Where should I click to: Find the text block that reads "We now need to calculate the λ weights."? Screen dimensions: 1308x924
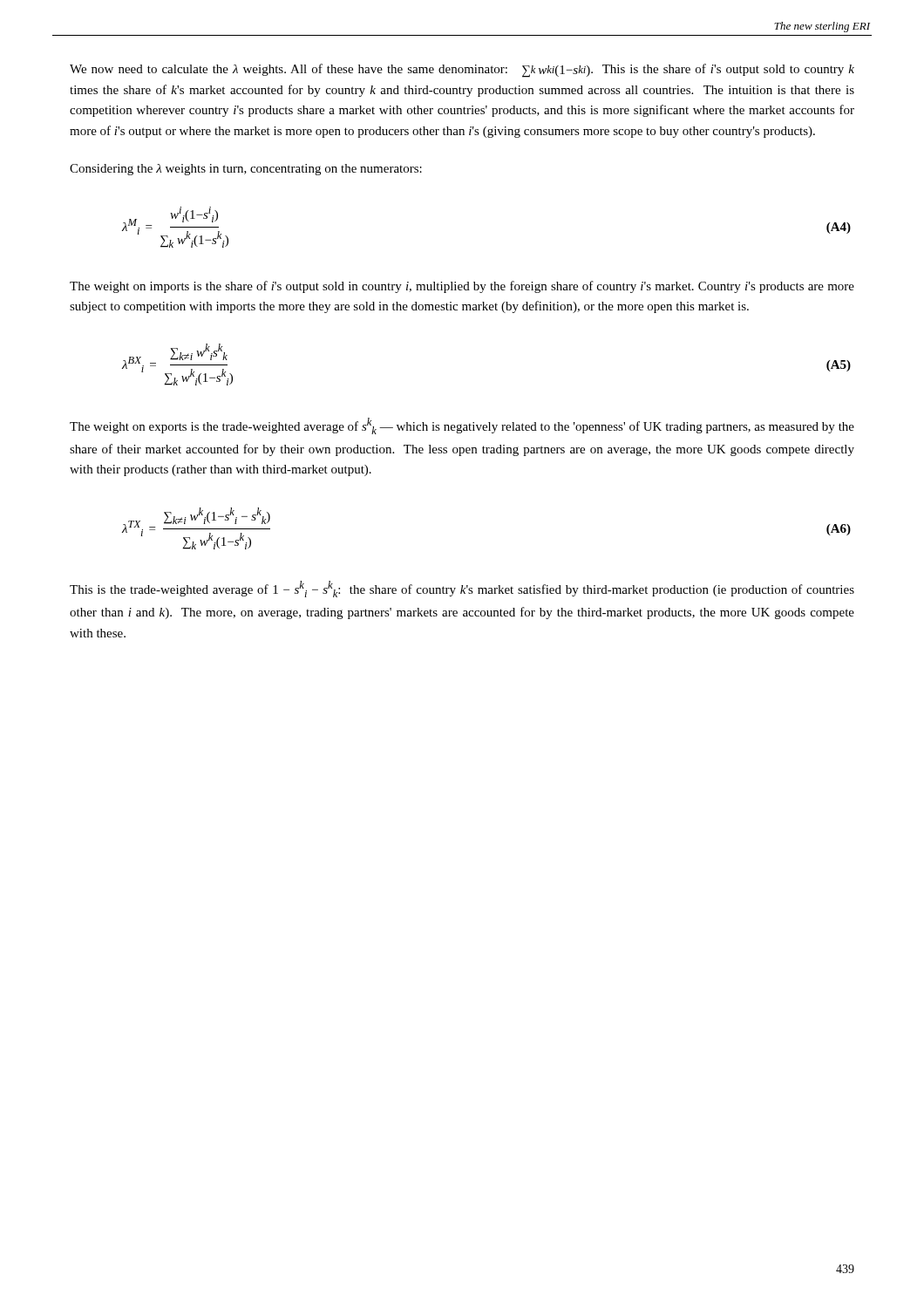[462, 99]
